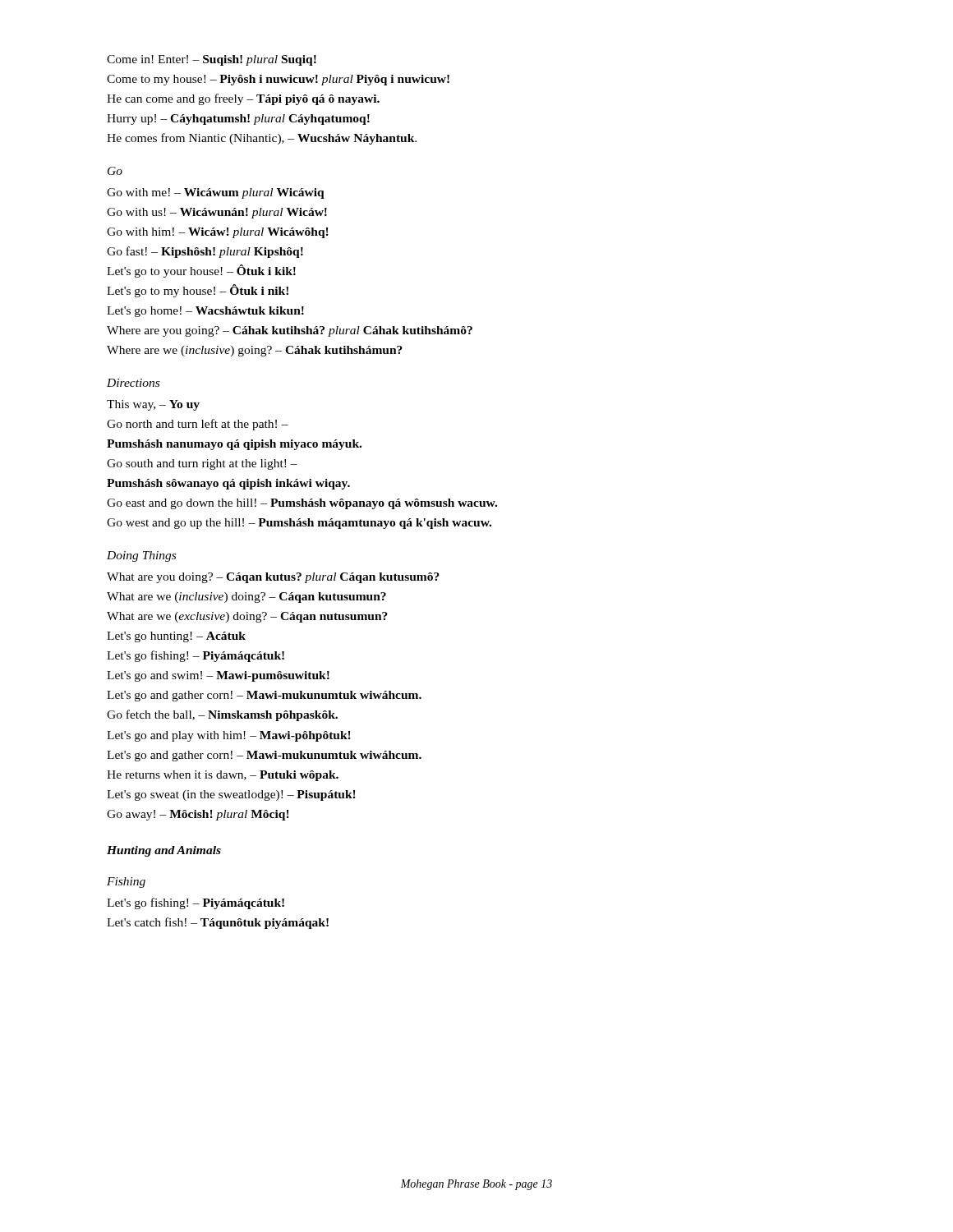Select the text block starting "This way, – Yo uy"

[153, 405]
